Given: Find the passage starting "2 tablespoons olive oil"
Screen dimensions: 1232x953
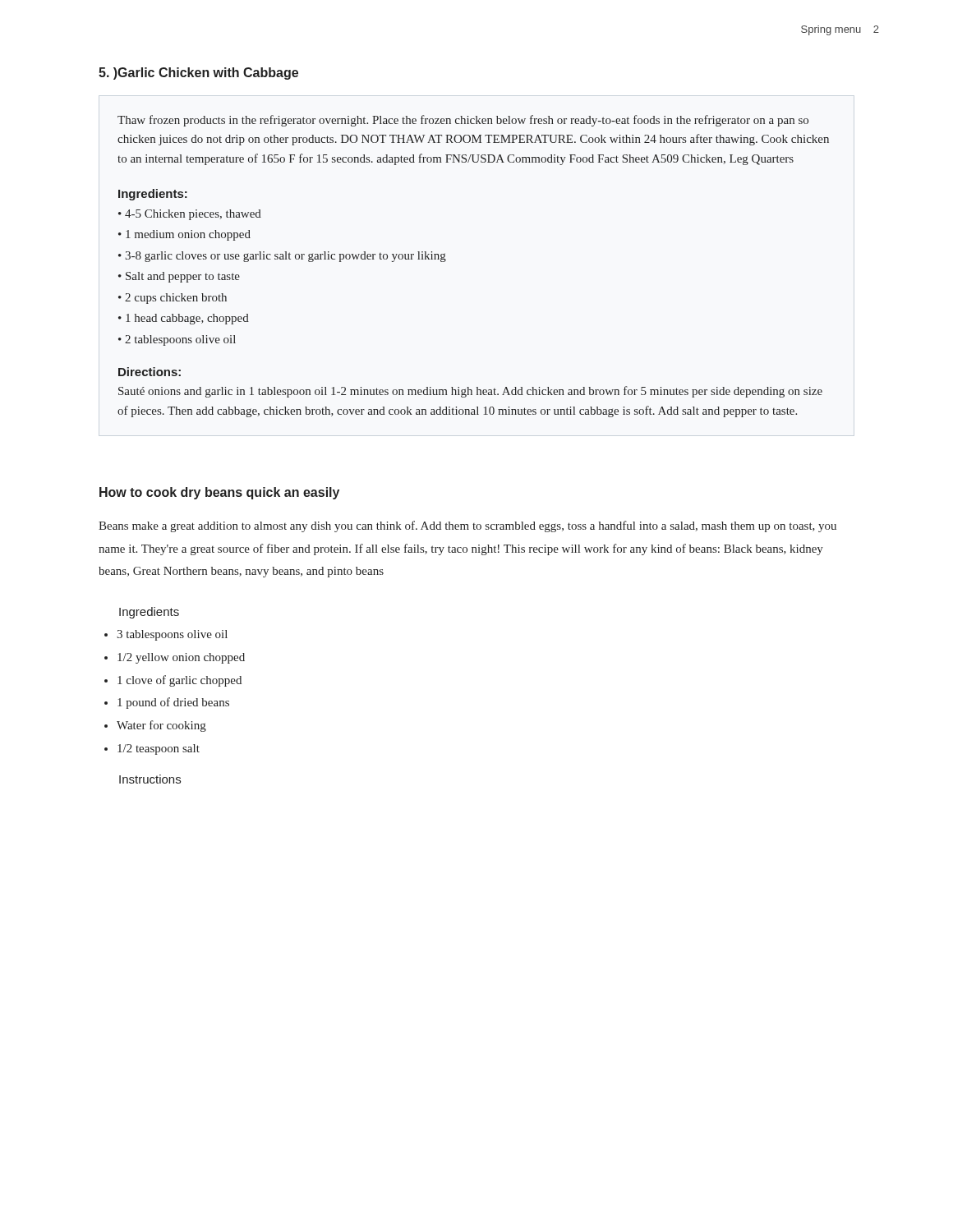Looking at the screenshot, I should tap(177, 340).
